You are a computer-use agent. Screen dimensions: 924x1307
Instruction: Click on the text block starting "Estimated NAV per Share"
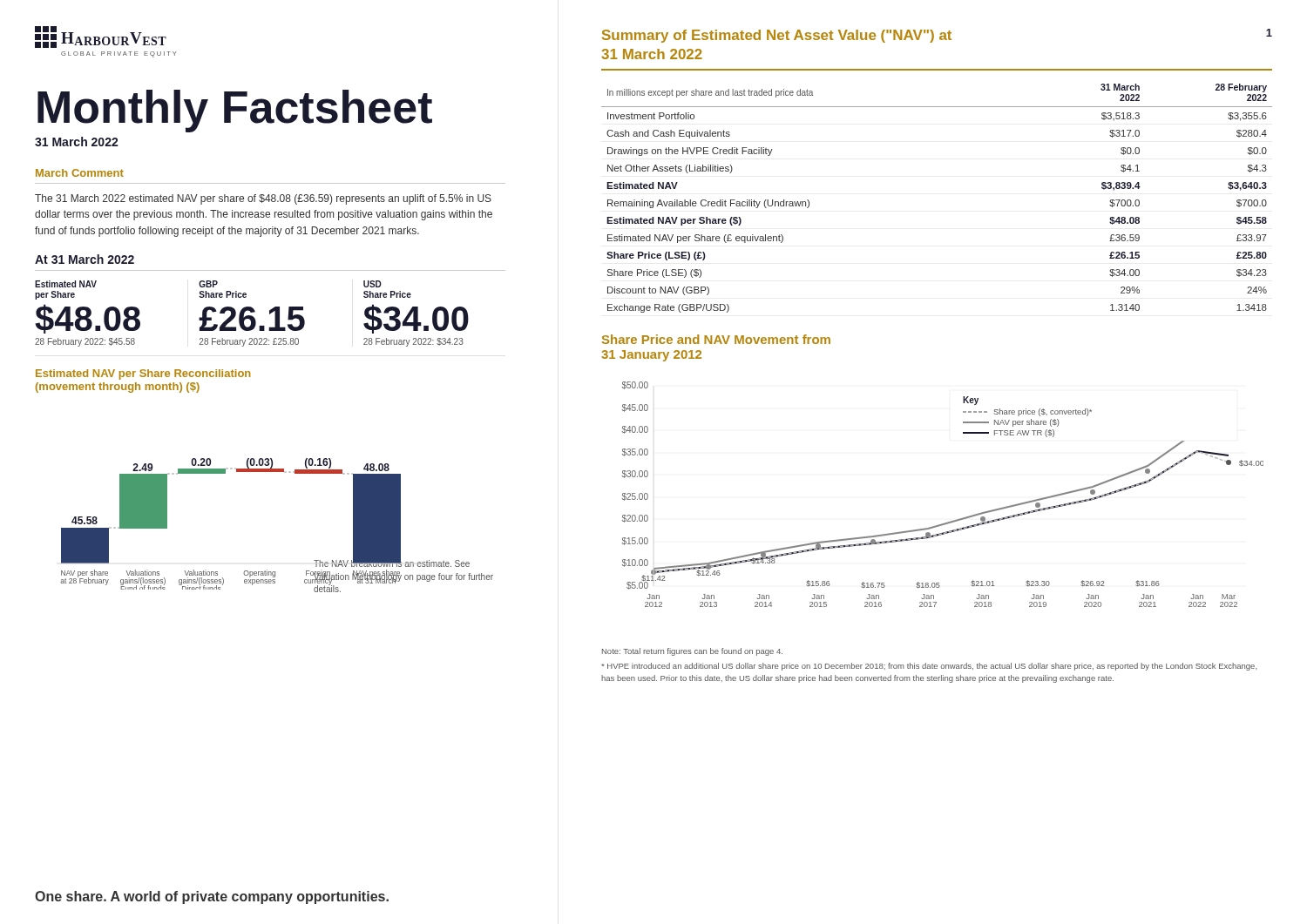[x=143, y=380]
